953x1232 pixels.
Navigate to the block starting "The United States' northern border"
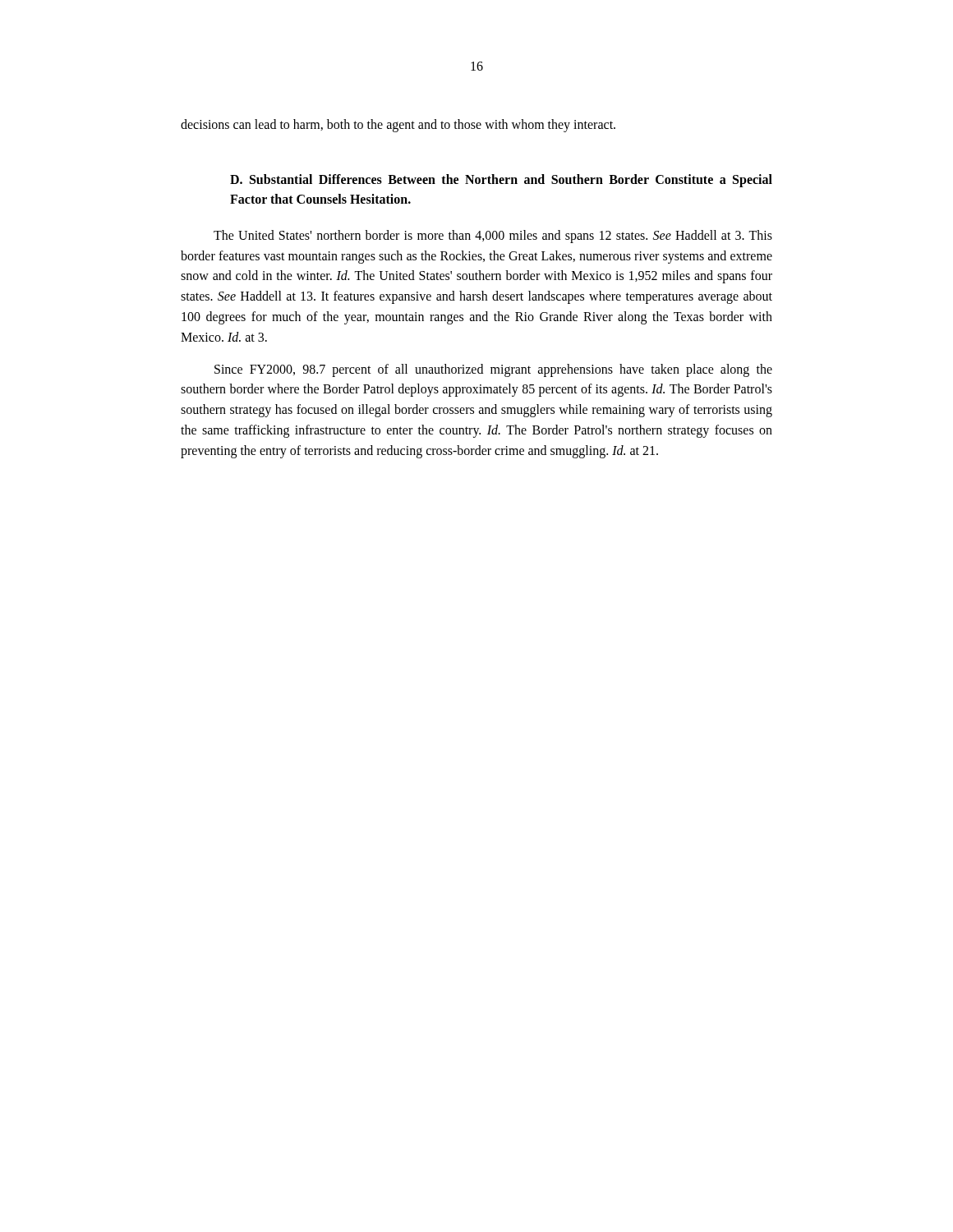point(476,286)
